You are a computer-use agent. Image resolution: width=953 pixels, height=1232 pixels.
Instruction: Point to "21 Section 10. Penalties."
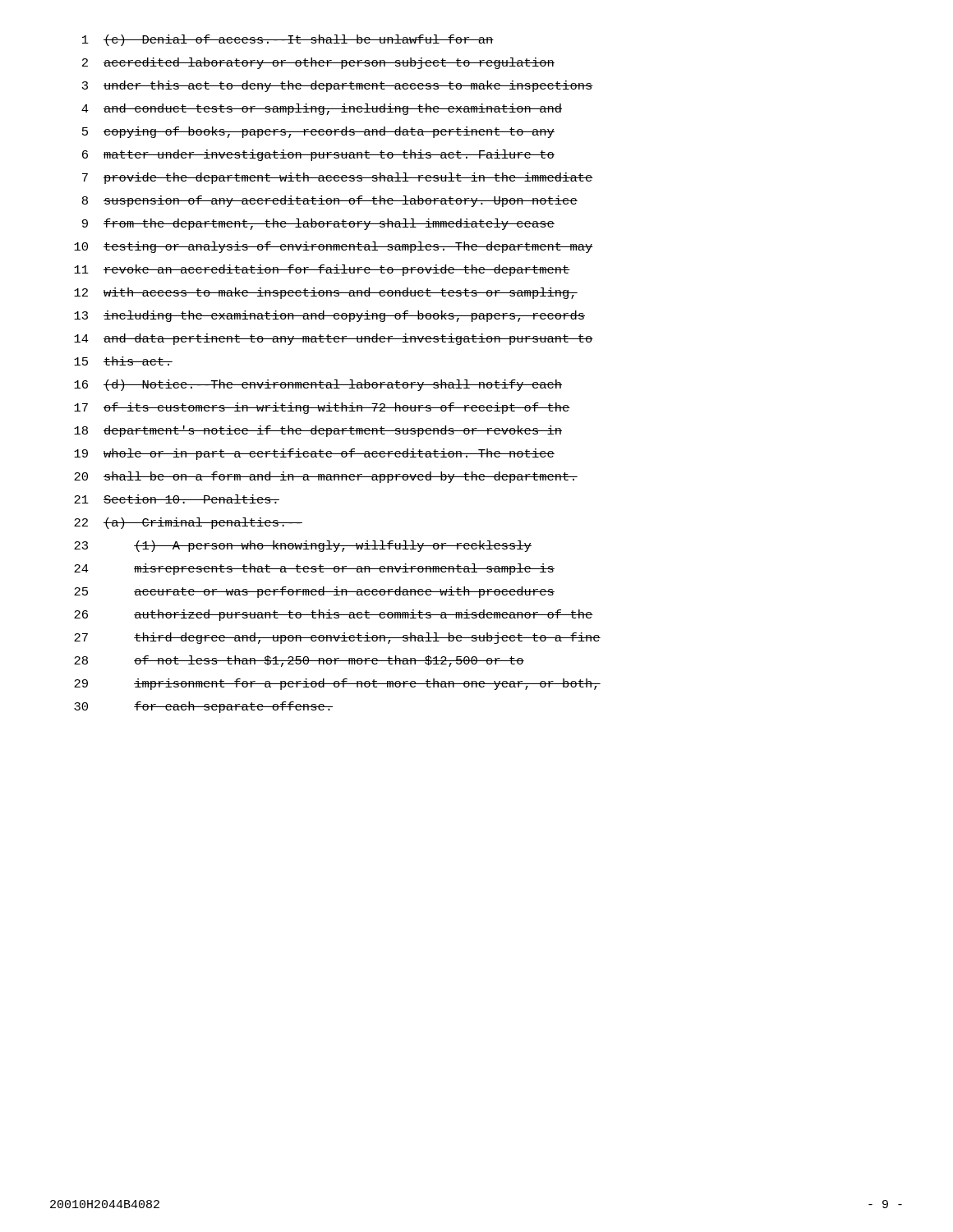(x=177, y=499)
